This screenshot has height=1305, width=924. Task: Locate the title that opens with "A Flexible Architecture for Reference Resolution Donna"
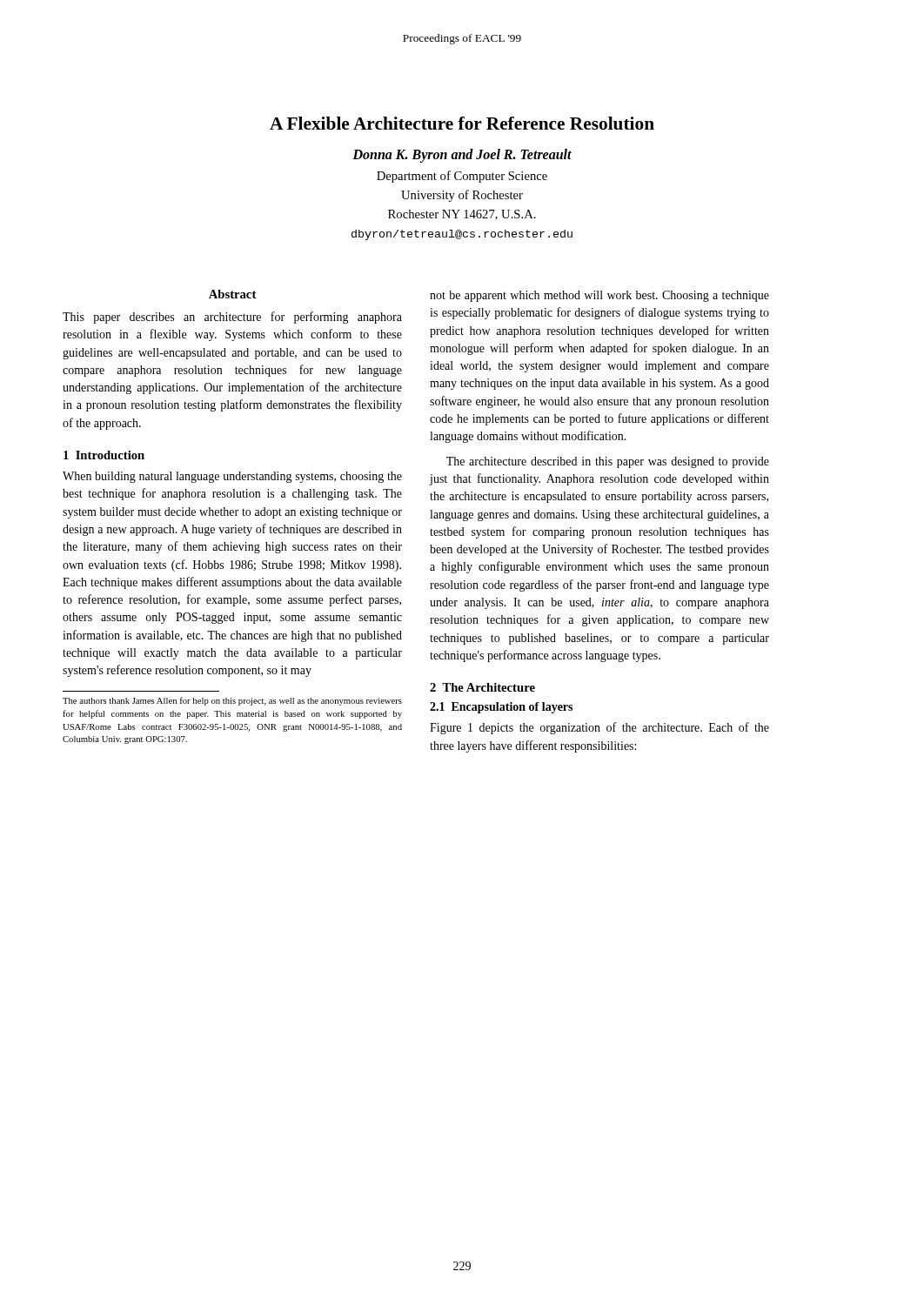[462, 178]
